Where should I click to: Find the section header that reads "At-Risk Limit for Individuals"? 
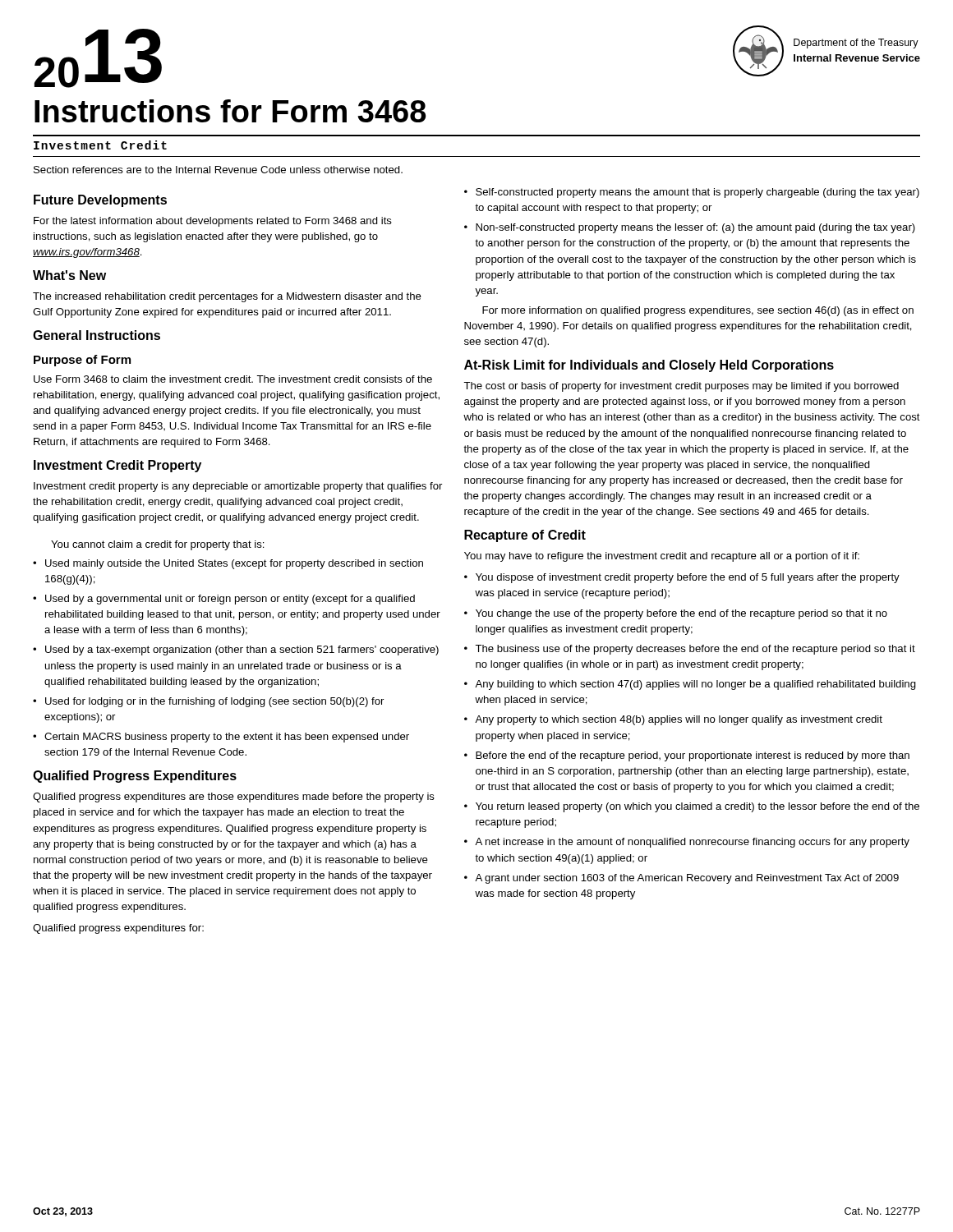click(692, 366)
